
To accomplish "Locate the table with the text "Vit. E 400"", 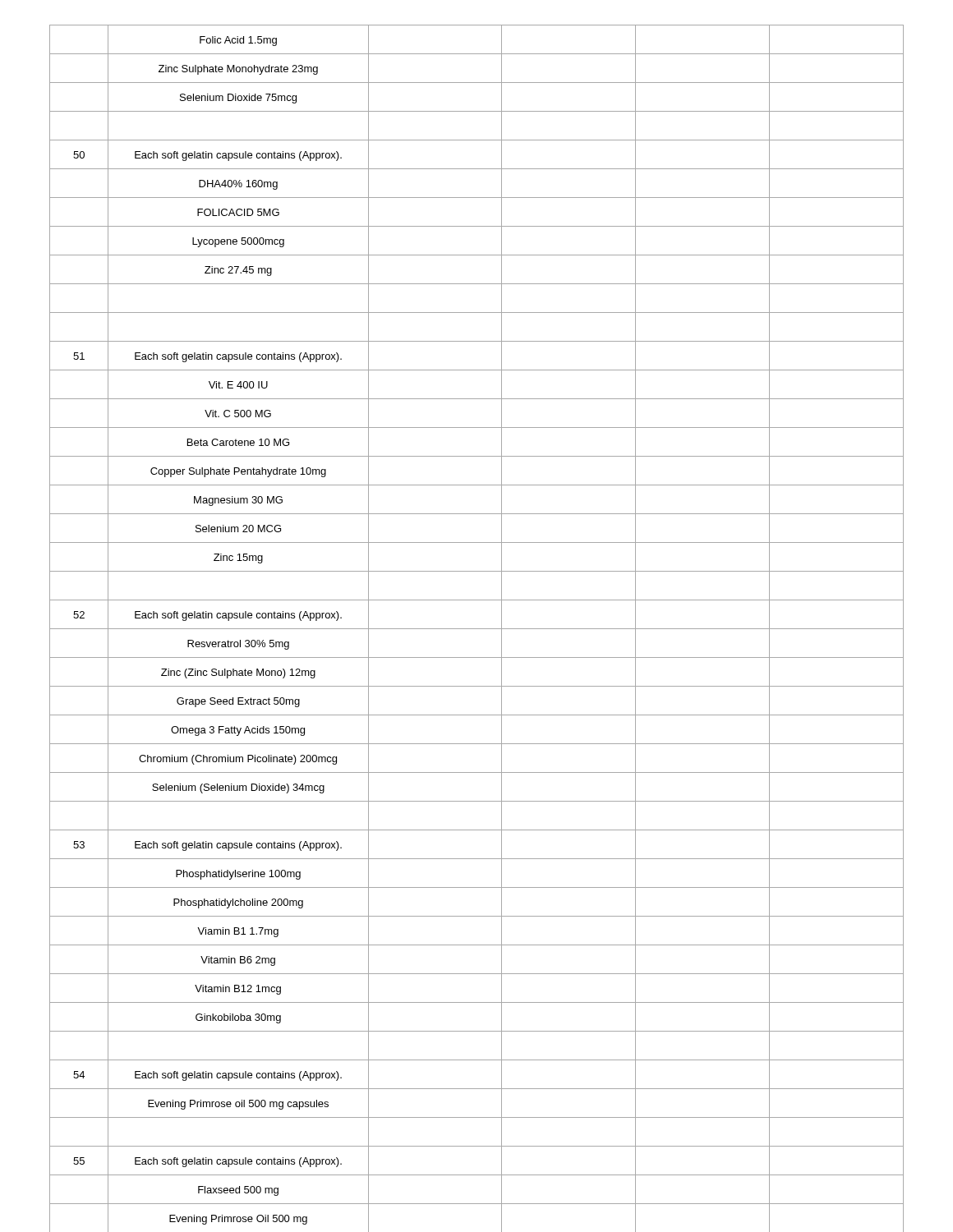I will 476,628.
